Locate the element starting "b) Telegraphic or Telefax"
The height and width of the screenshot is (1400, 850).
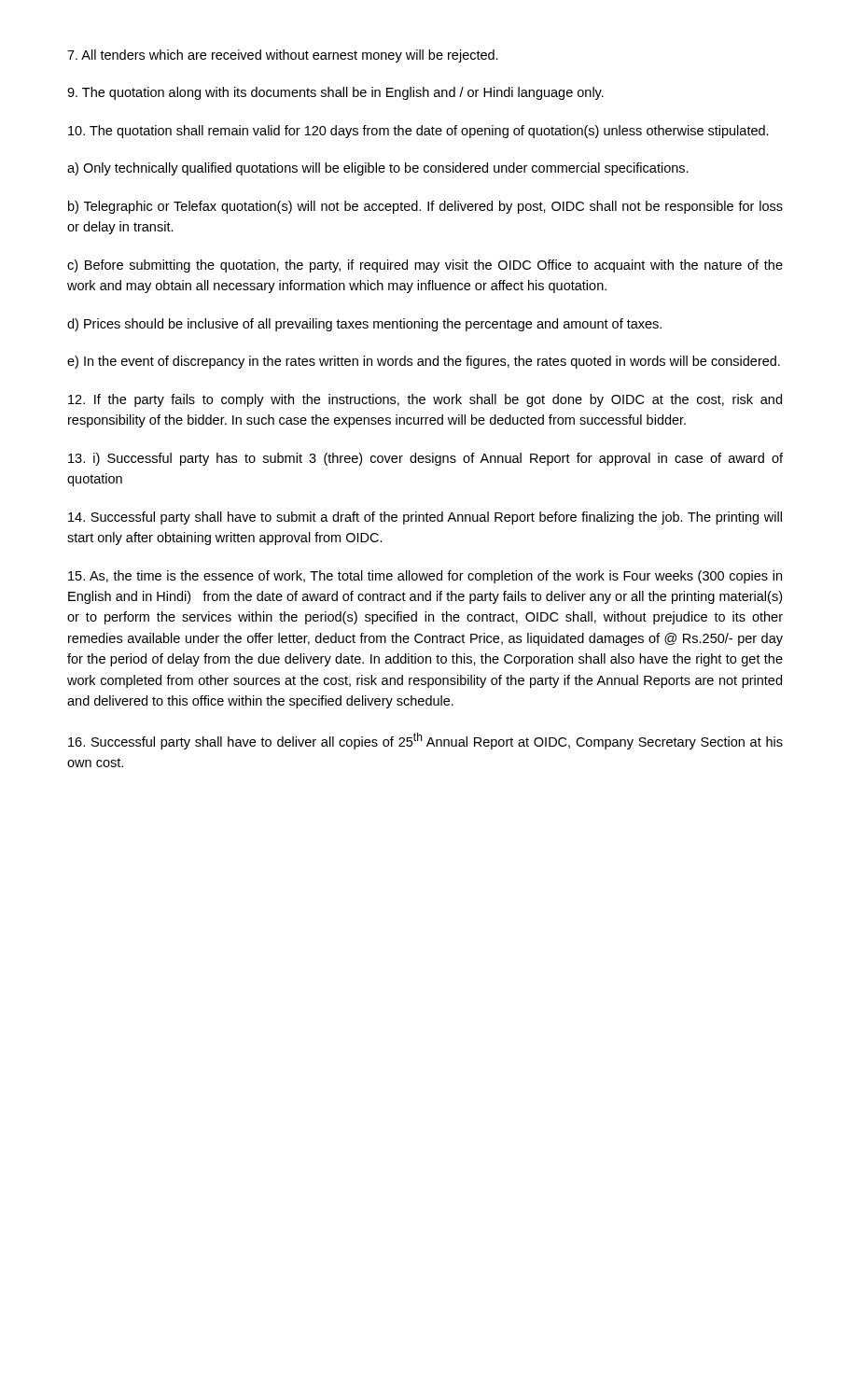point(425,217)
